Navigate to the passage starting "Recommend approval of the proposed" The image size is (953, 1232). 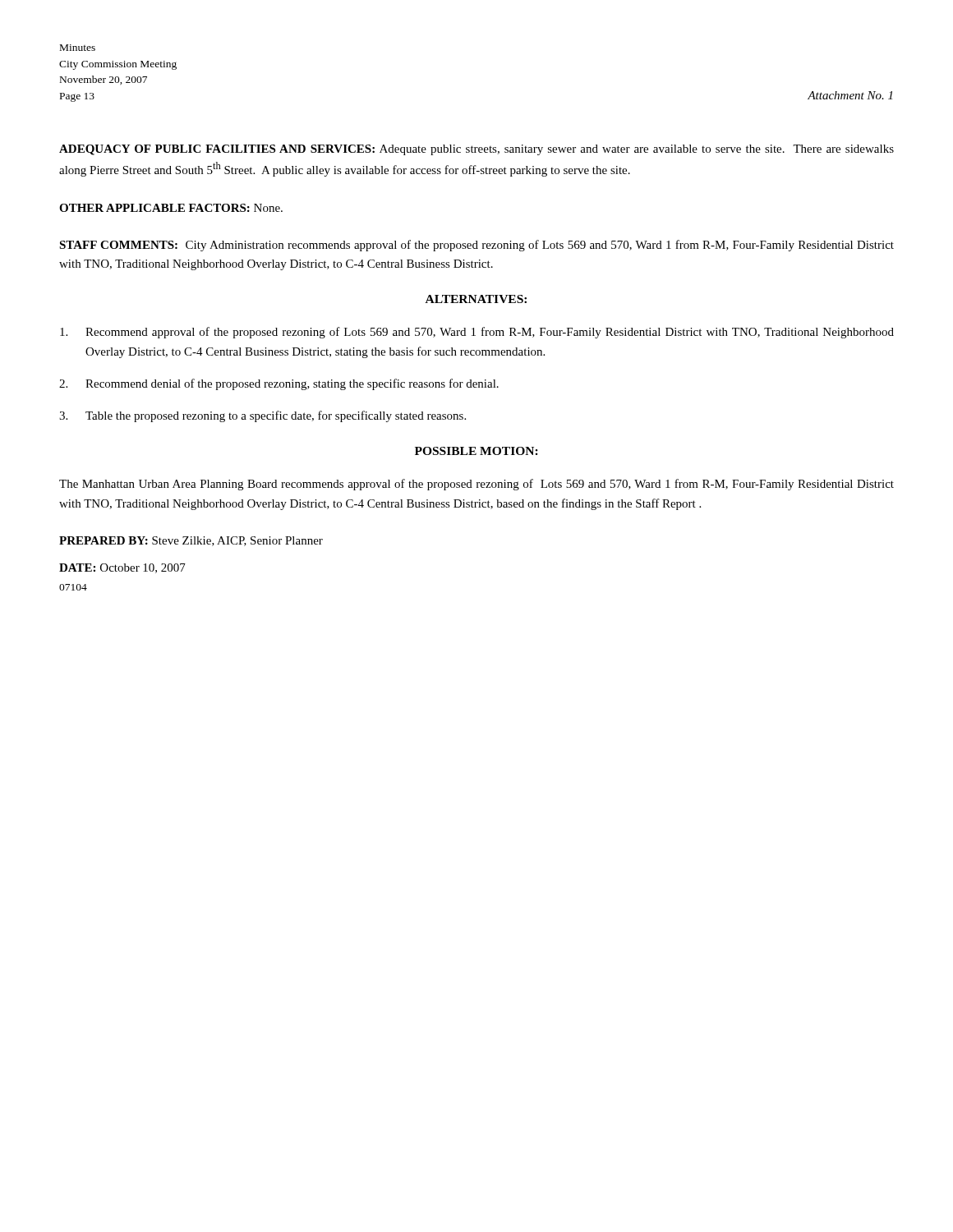tap(476, 342)
